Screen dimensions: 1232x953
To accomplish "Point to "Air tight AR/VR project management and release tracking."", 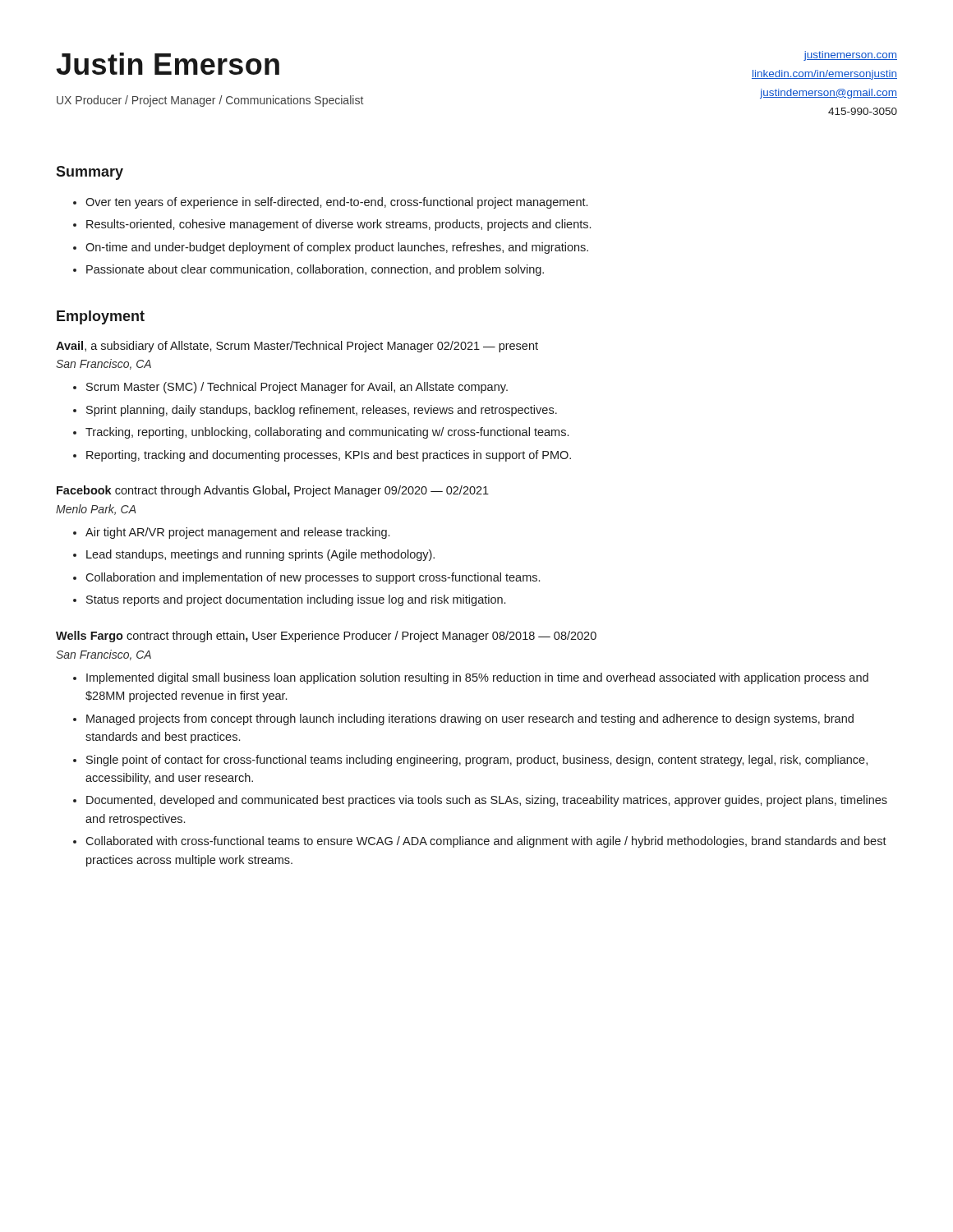I will [238, 532].
